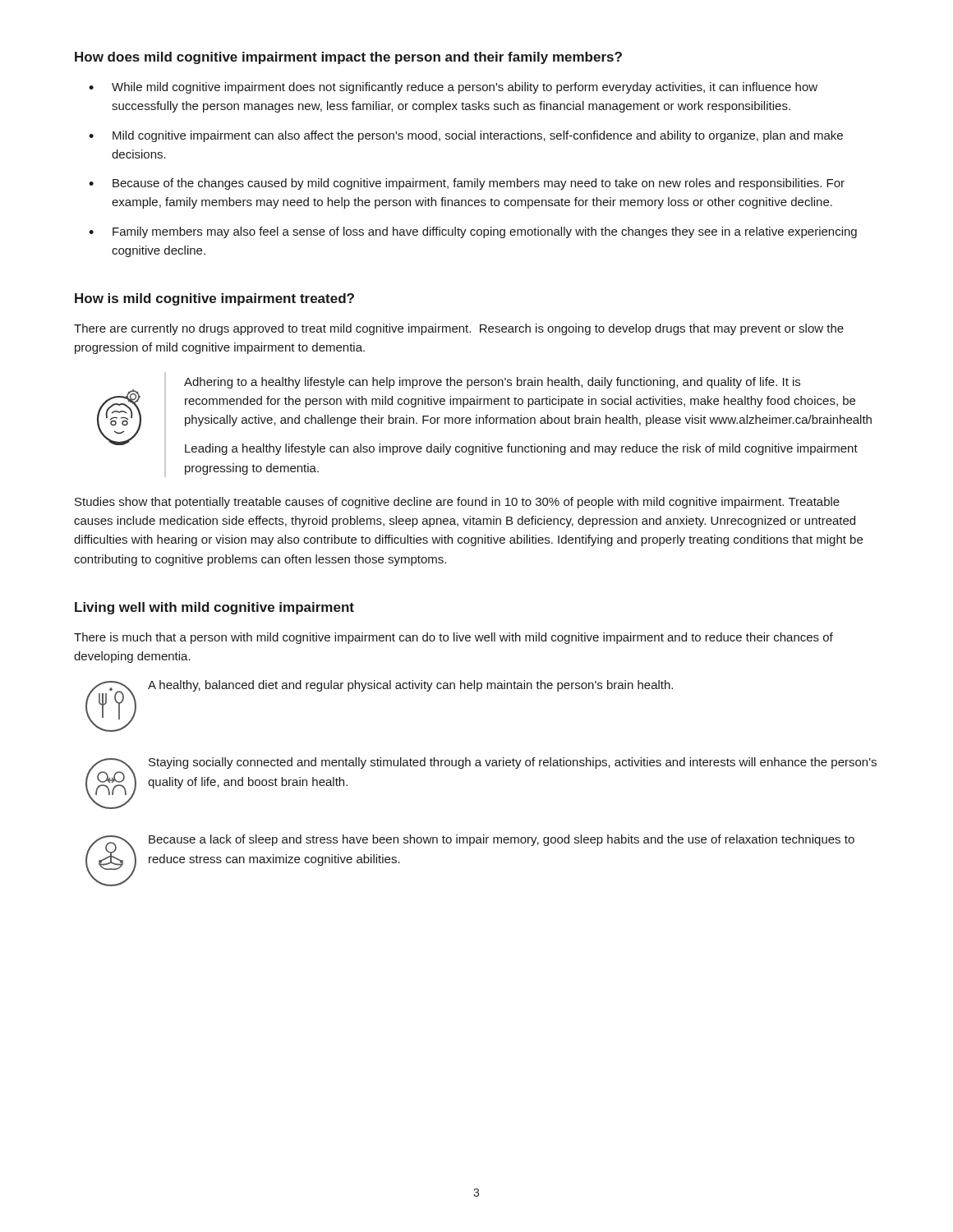Select the passage starting "• Mild cognitive impairment can also affect"
Image resolution: width=953 pixels, height=1232 pixels.
484,144
